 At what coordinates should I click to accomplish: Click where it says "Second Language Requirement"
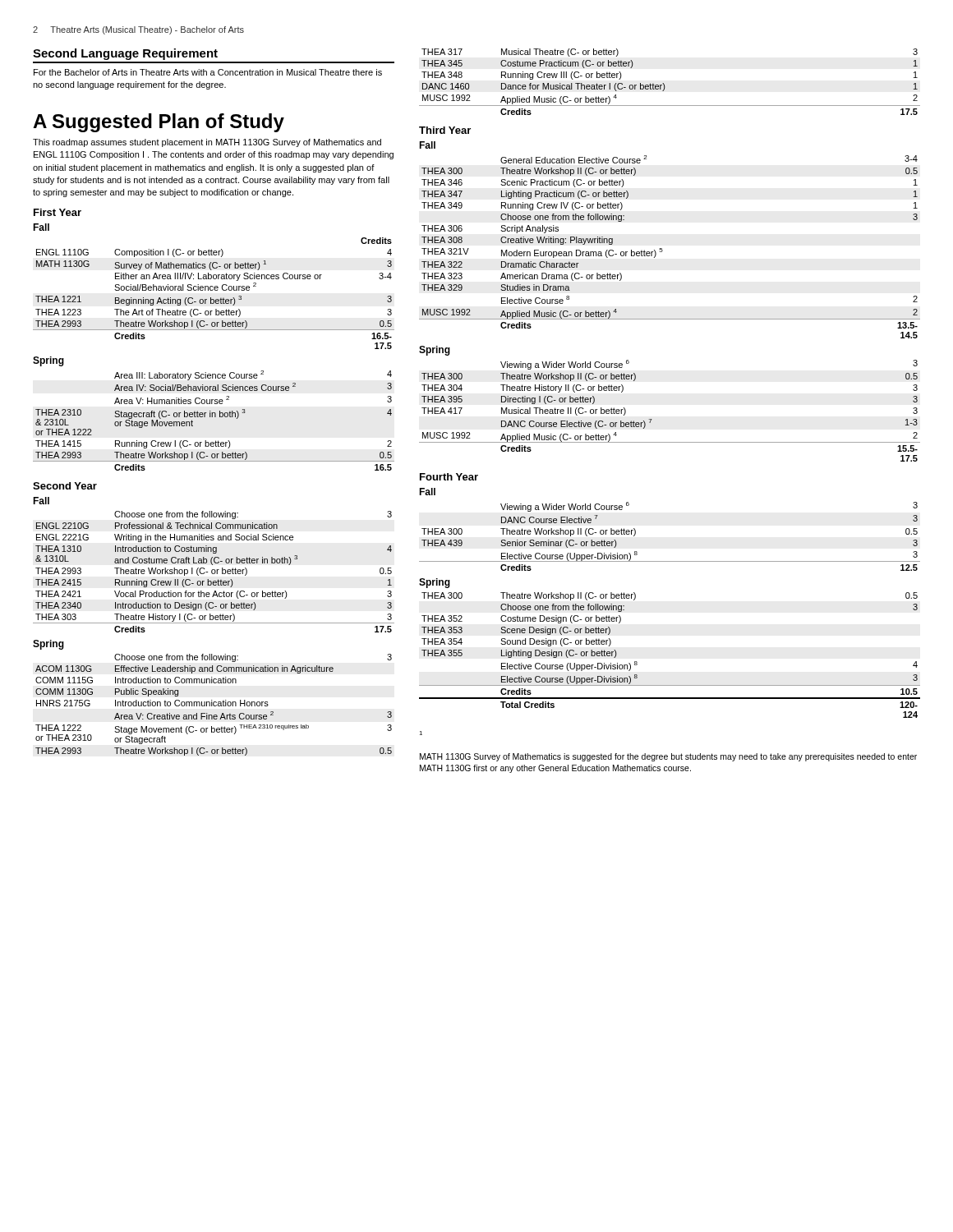pyautogui.click(x=214, y=55)
